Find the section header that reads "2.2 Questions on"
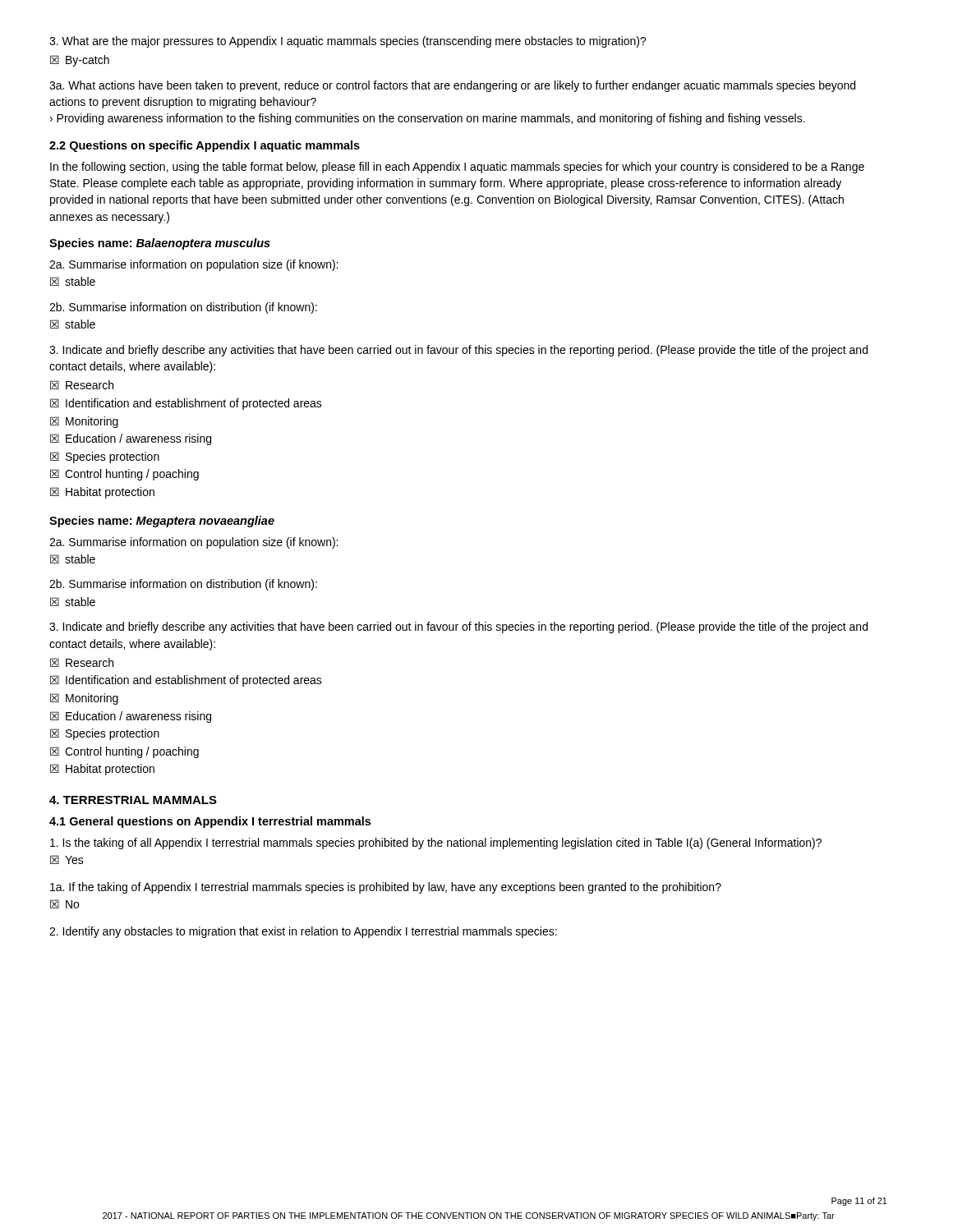Image resolution: width=953 pixels, height=1232 pixels. coord(205,145)
